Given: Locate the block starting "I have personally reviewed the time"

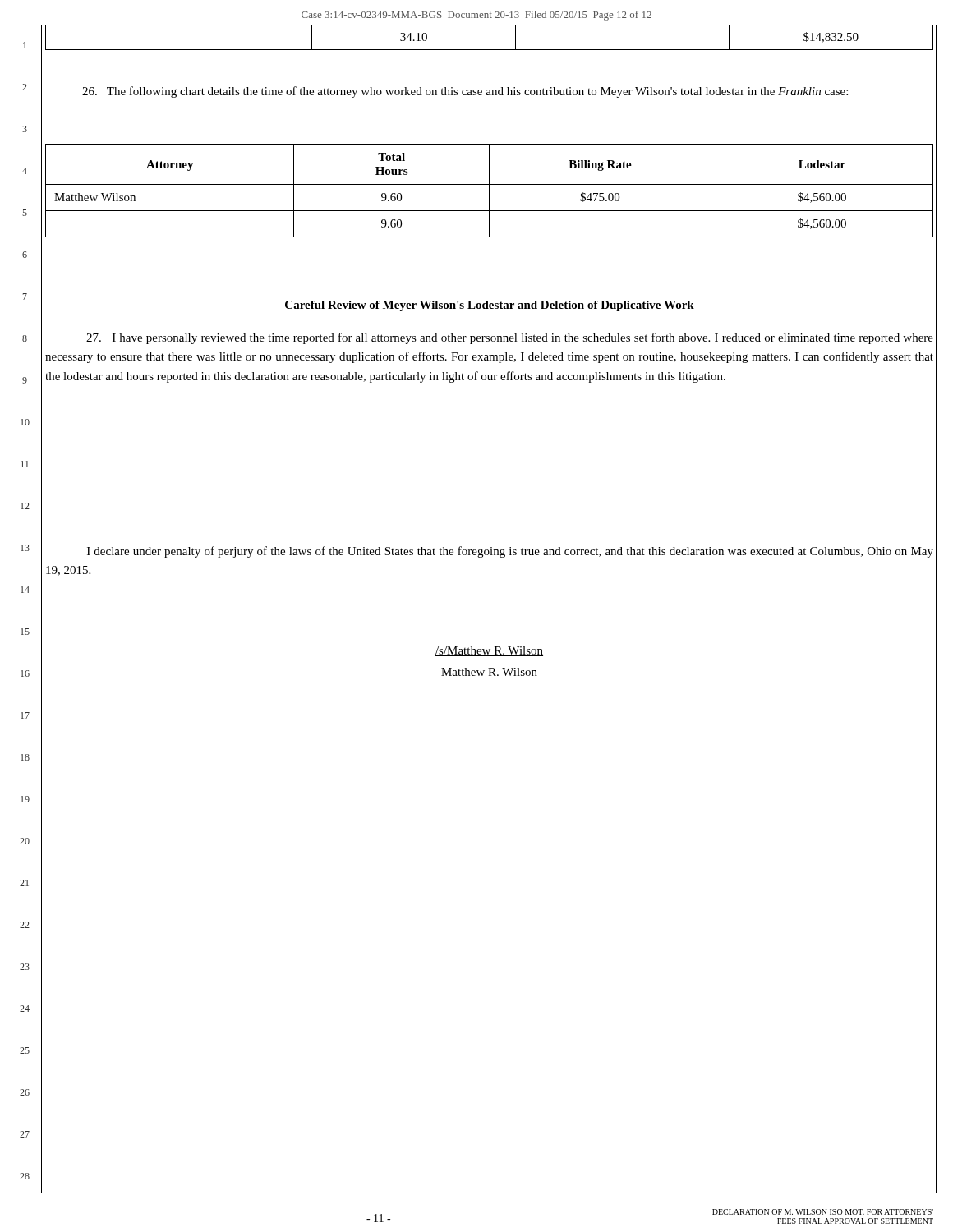Looking at the screenshot, I should pyautogui.click(x=489, y=357).
